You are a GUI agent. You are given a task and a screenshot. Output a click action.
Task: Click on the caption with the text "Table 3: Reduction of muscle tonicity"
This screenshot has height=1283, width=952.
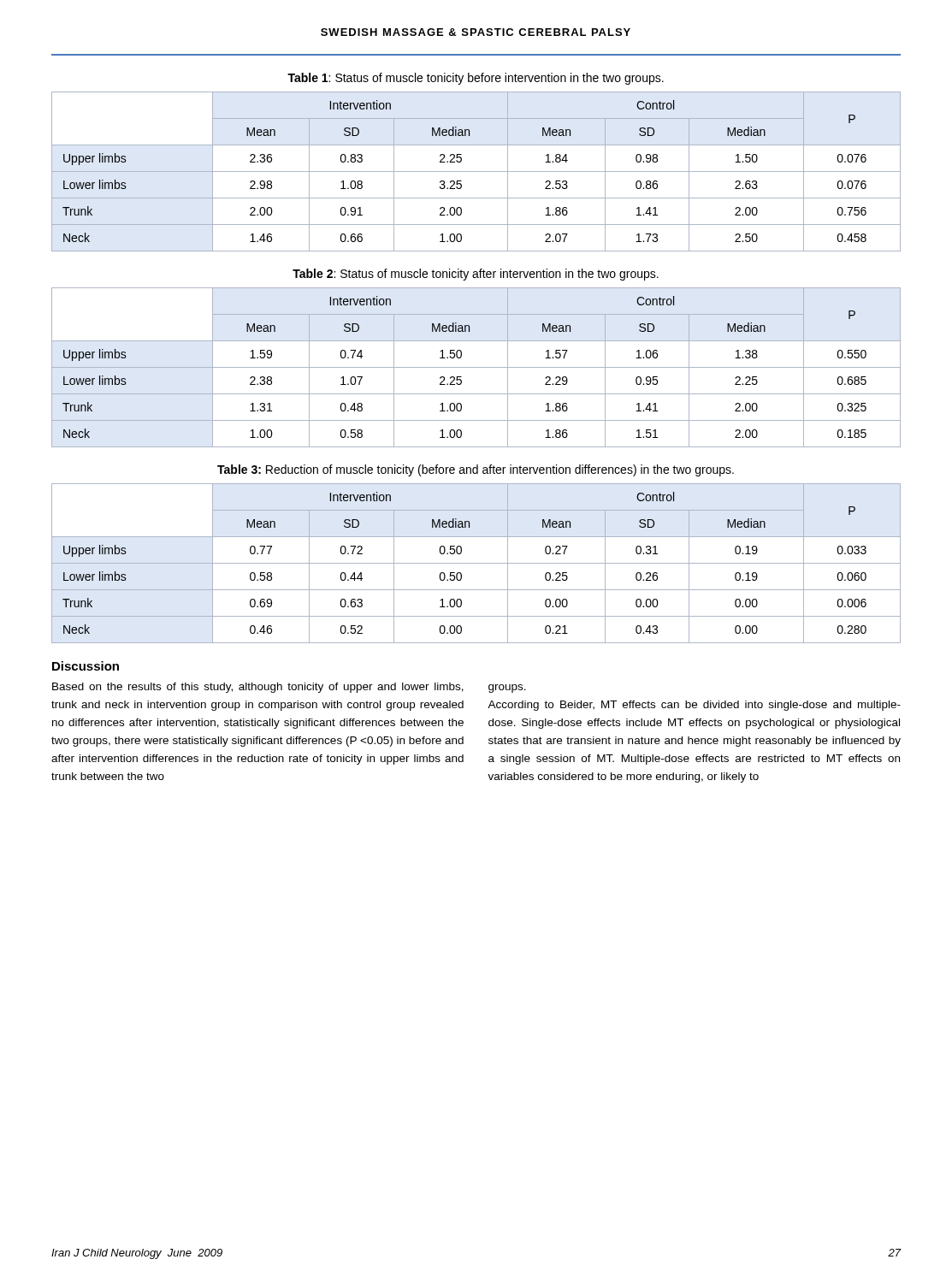click(x=476, y=470)
